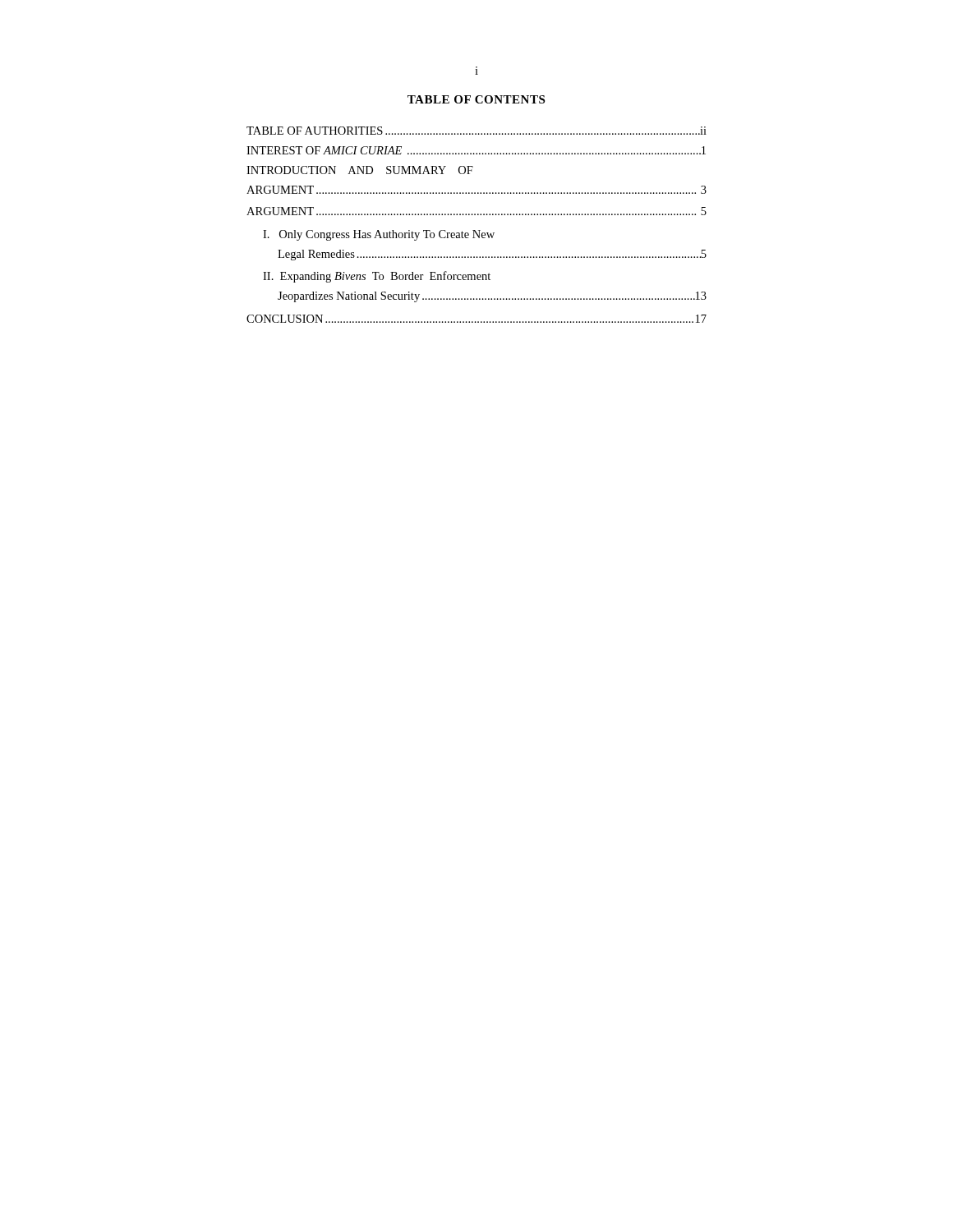The image size is (953, 1232).
Task: Navigate to the passage starting "II. Expanding Bivens To"
Action: [x=476, y=287]
